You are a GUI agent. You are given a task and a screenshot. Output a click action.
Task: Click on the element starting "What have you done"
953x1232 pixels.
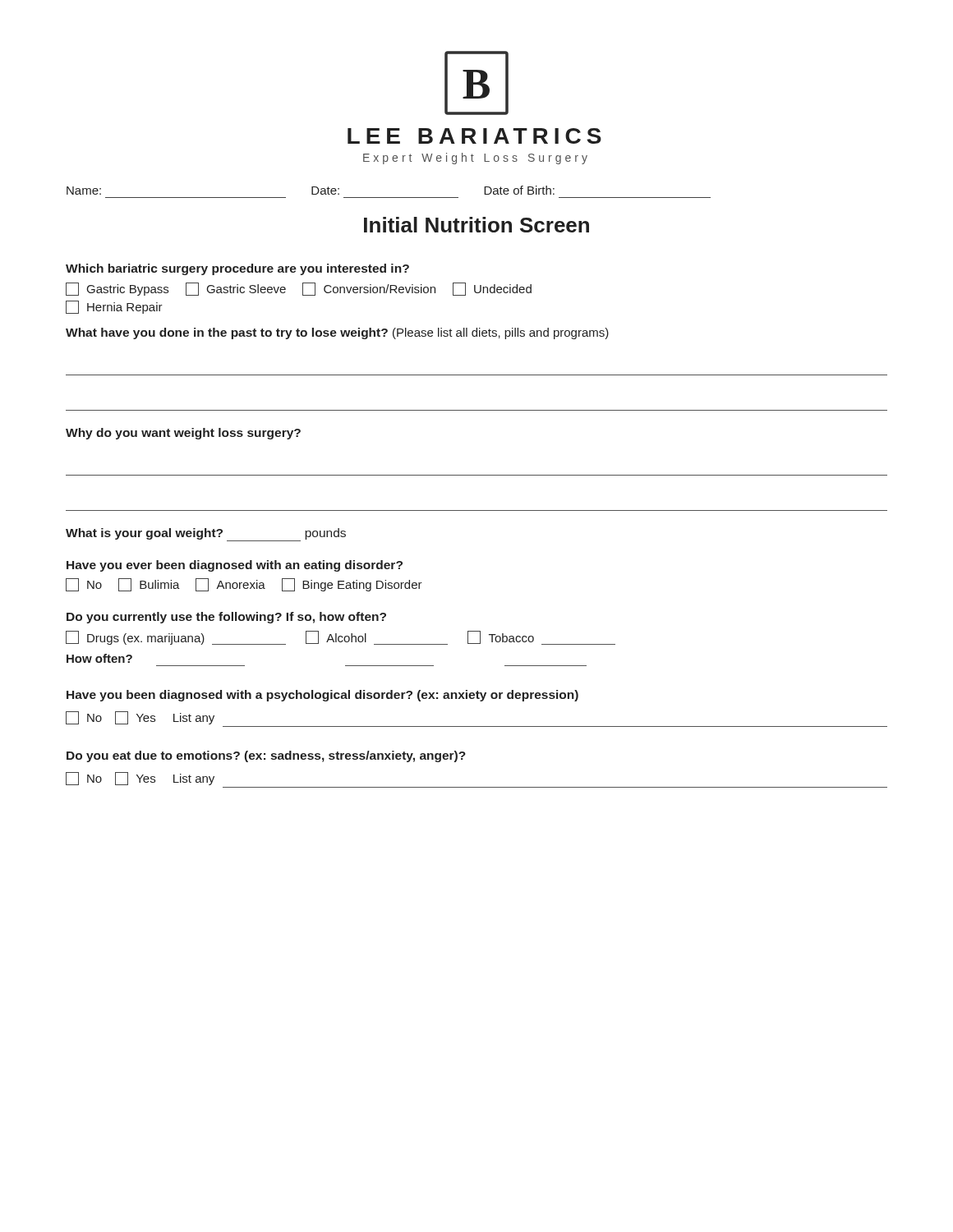point(337,332)
